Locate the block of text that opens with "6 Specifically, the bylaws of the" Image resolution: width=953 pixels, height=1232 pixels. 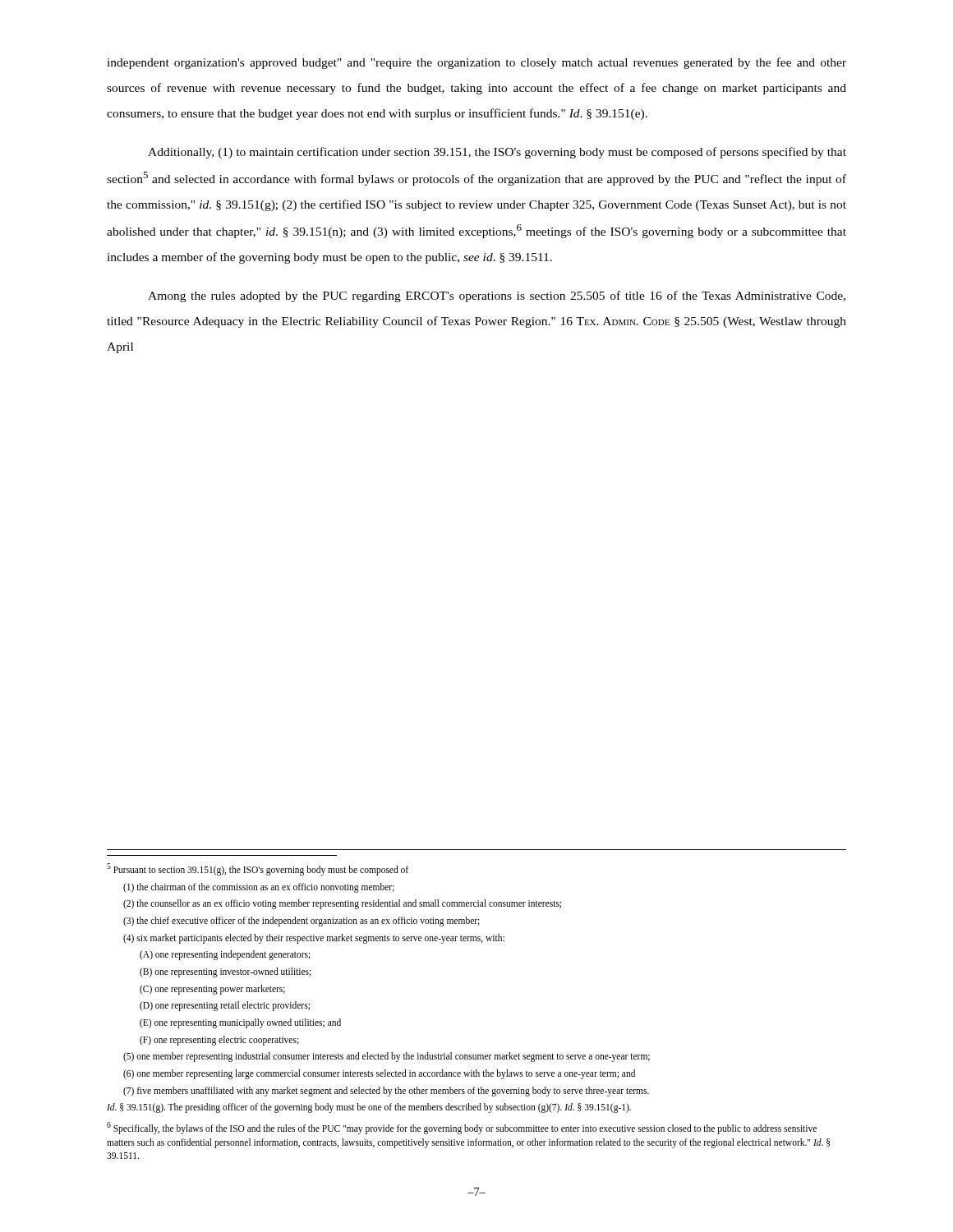point(469,1141)
